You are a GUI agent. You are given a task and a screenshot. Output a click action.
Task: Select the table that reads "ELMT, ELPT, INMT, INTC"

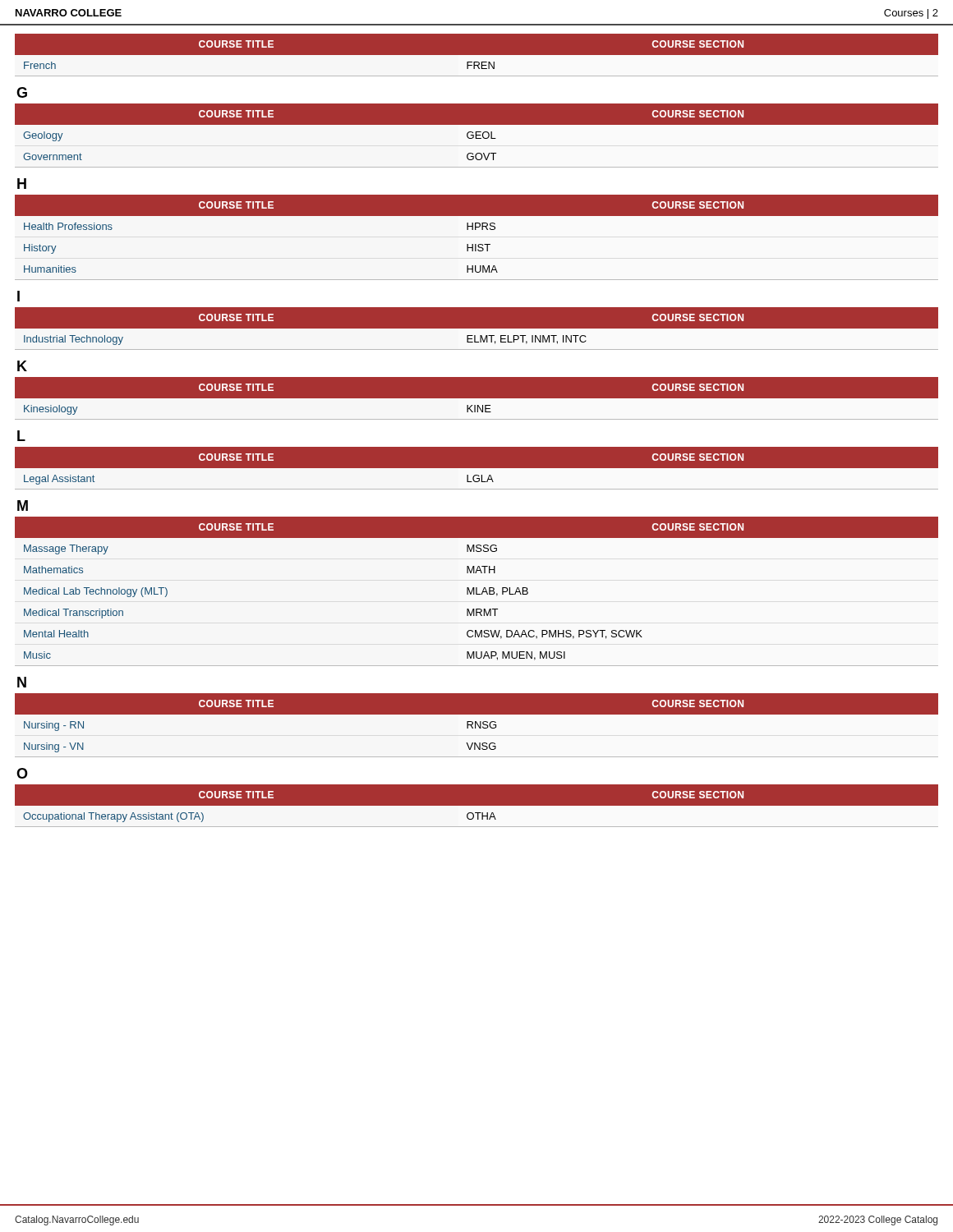coord(476,329)
